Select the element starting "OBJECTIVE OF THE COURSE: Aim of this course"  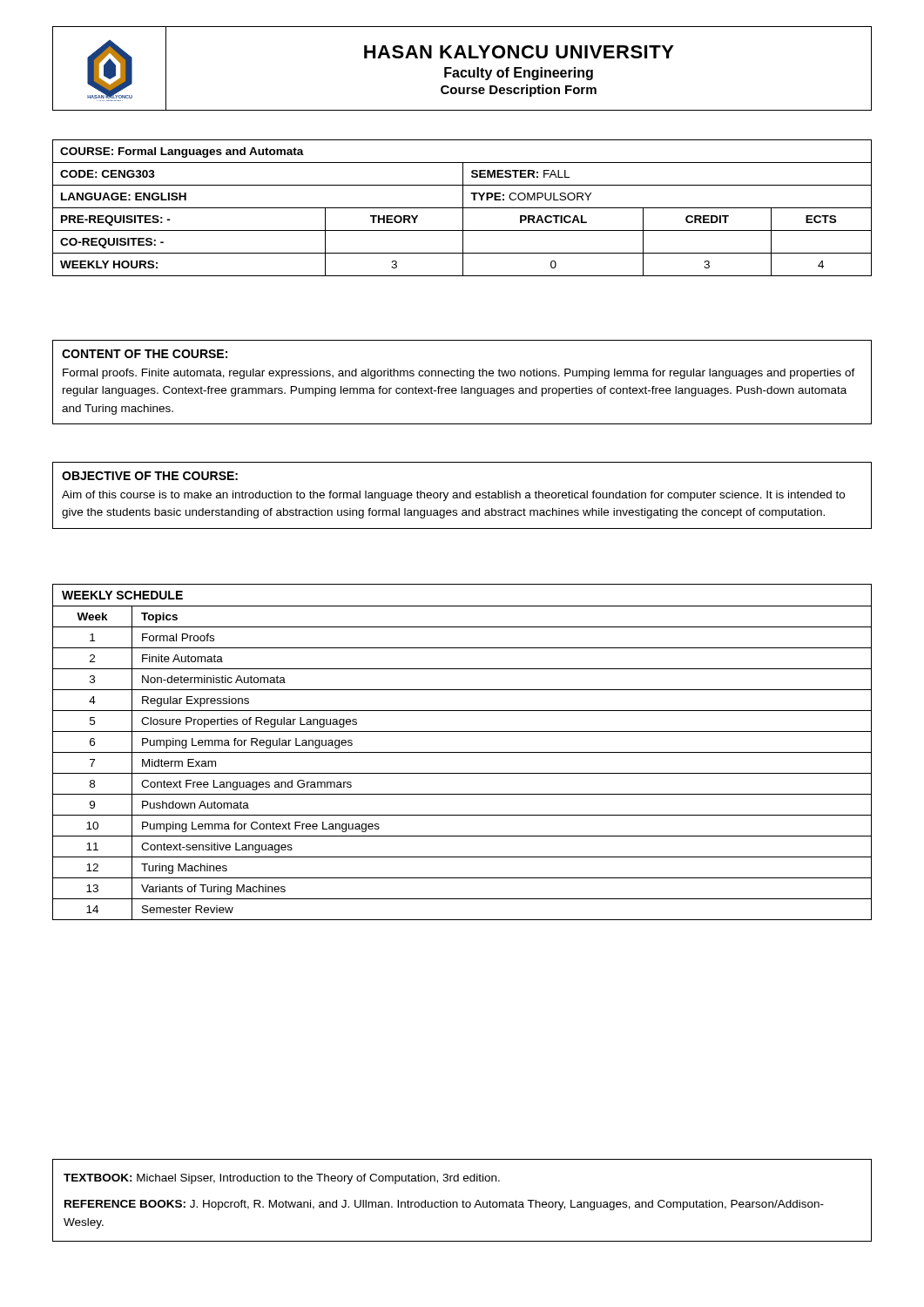click(x=462, y=495)
